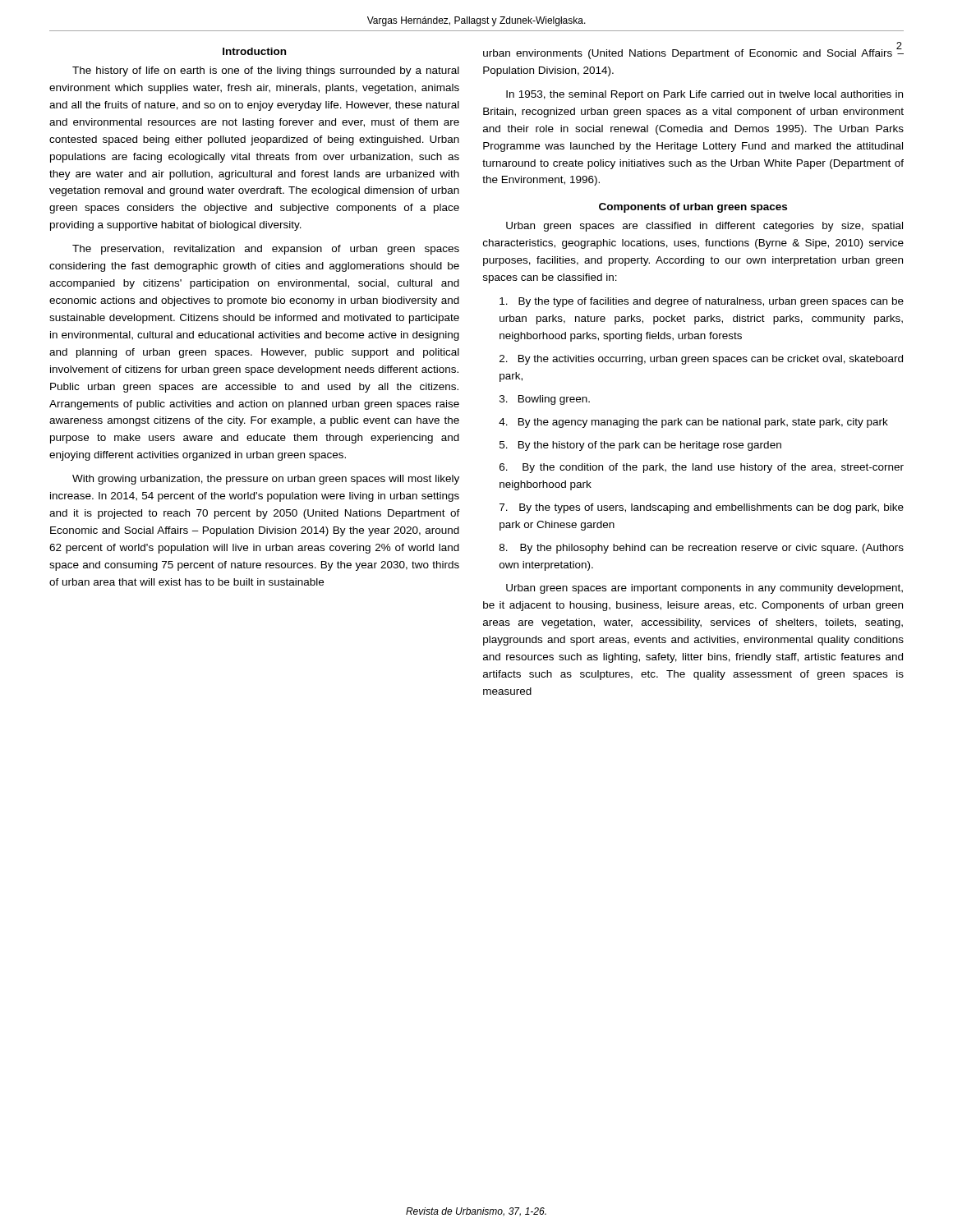
Task: Point to the passage starting "The preservation, revitalization and"
Action: tap(254, 353)
